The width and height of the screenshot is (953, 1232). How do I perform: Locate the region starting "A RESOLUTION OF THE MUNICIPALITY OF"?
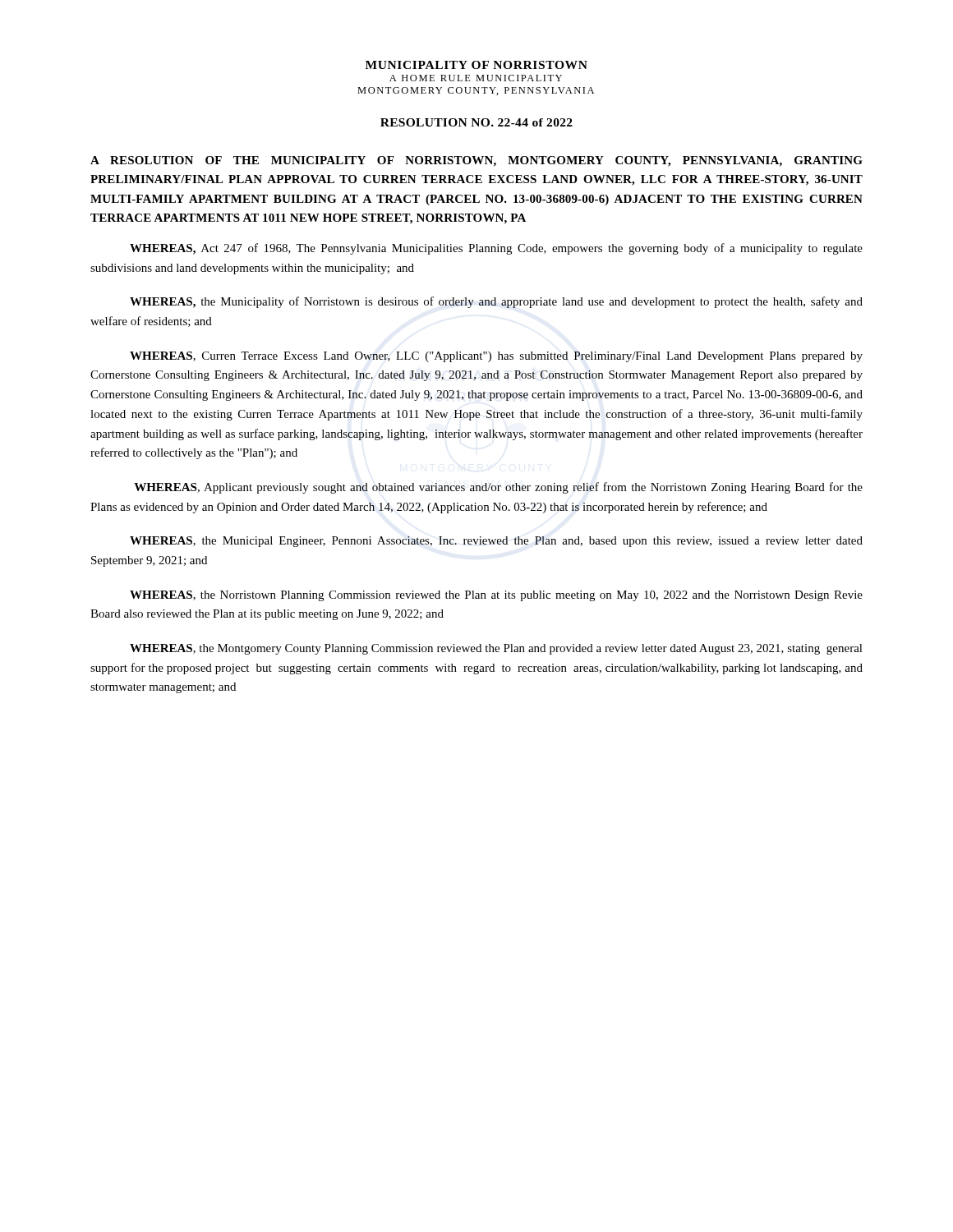pos(476,189)
